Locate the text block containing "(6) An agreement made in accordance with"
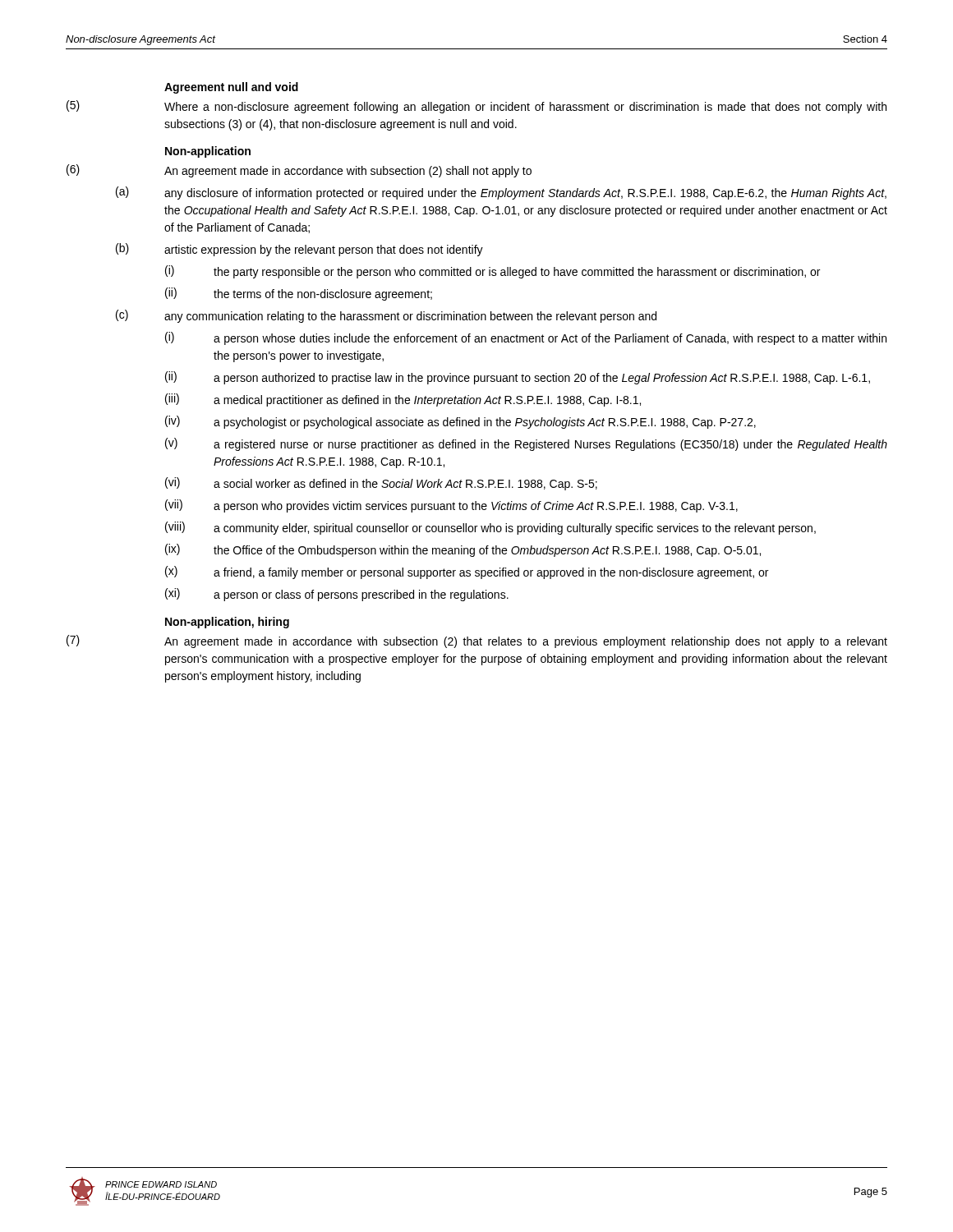The image size is (953, 1232). tap(476, 171)
